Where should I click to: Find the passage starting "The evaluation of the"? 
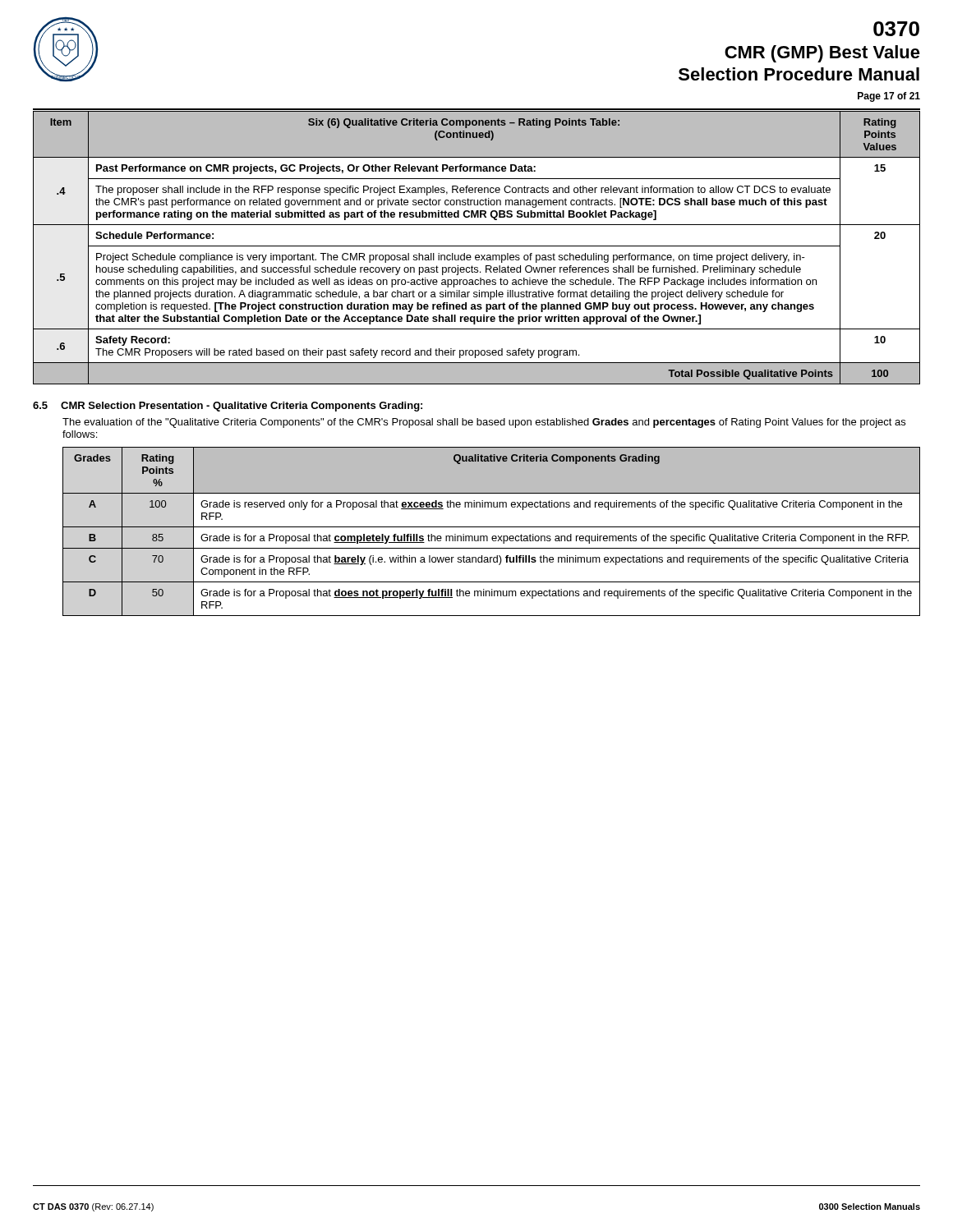pyautogui.click(x=484, y=428)
